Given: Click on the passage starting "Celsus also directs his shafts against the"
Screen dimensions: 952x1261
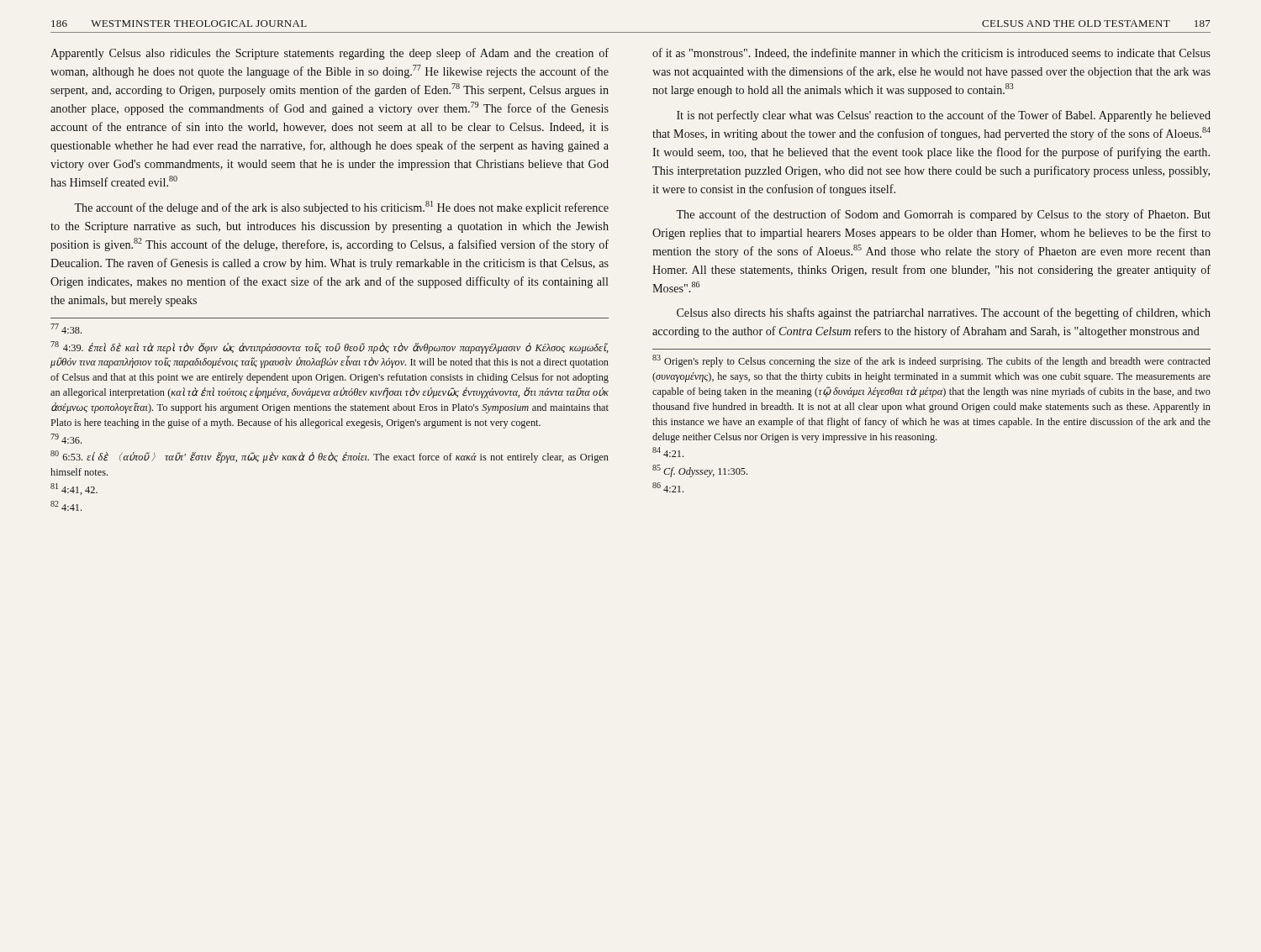Looking at the screenshot, I should tap(931, 322).
